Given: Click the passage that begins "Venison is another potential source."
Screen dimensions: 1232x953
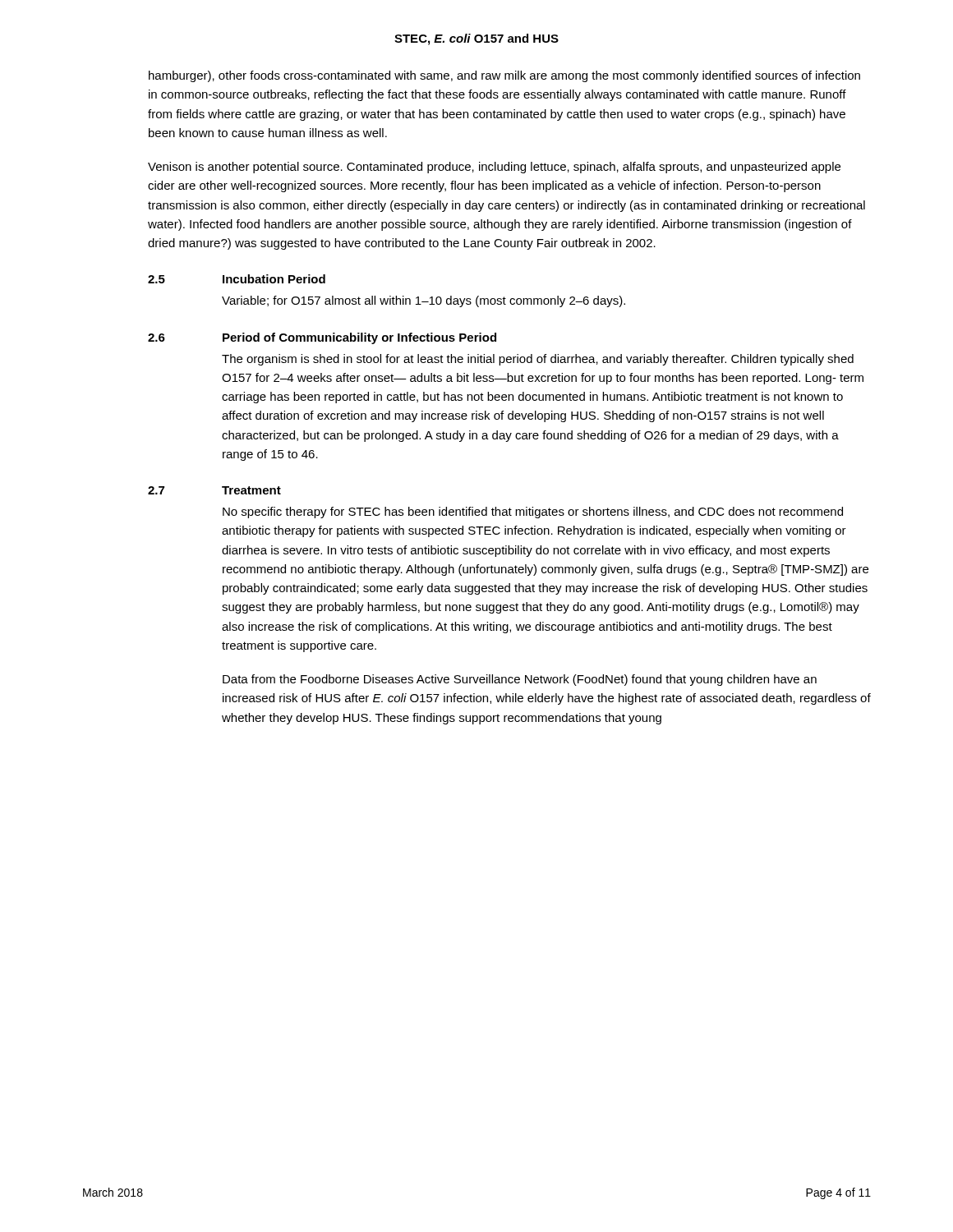Looking at the screenshot, I should coord(507,205).
